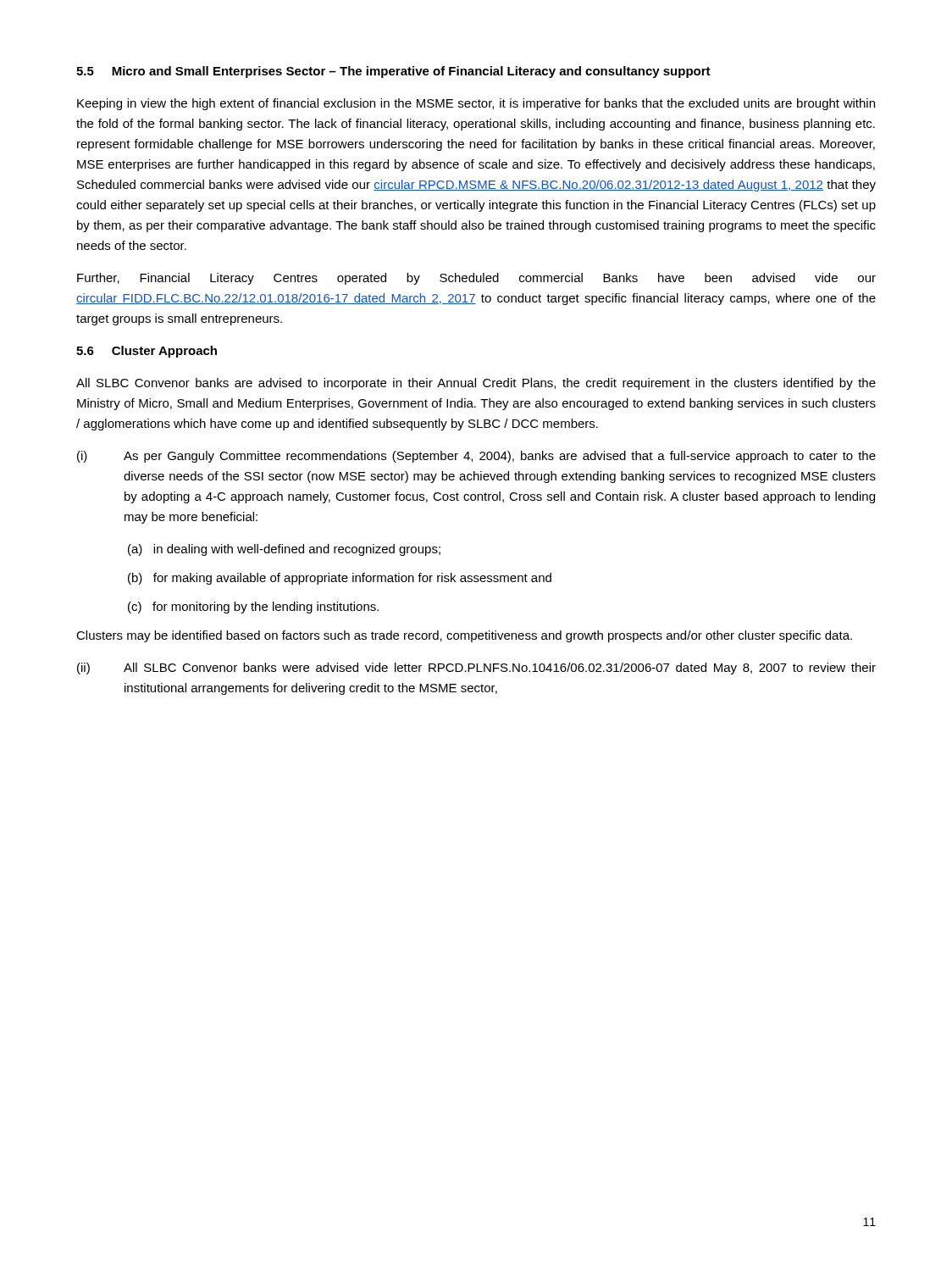The height and width of the screenshot is (1271, 952).
Task: Point to the block beginning "Keeping in view"
Action: pos(476,174)
